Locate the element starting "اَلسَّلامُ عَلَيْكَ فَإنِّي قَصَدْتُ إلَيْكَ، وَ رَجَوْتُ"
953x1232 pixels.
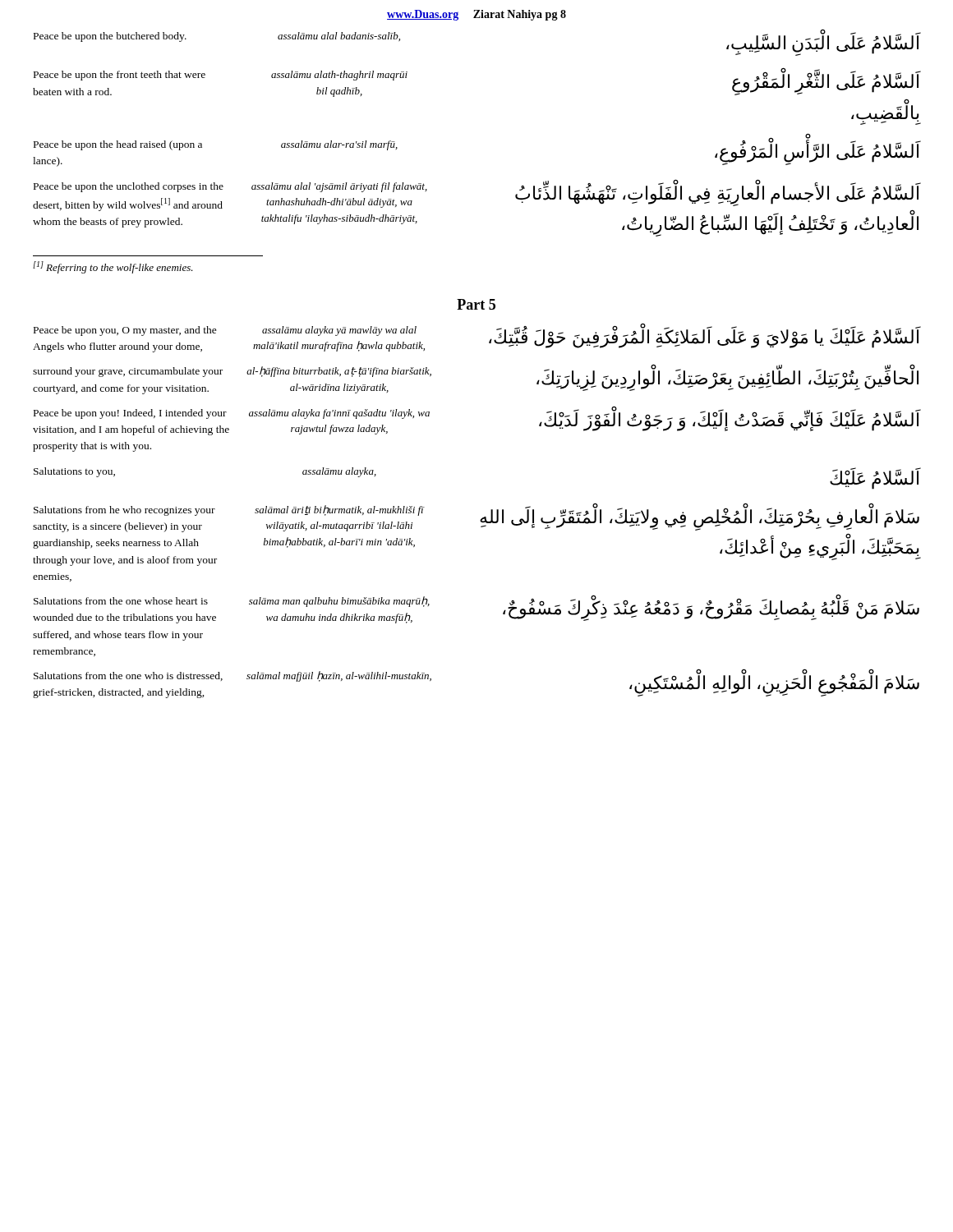(729, 420)
